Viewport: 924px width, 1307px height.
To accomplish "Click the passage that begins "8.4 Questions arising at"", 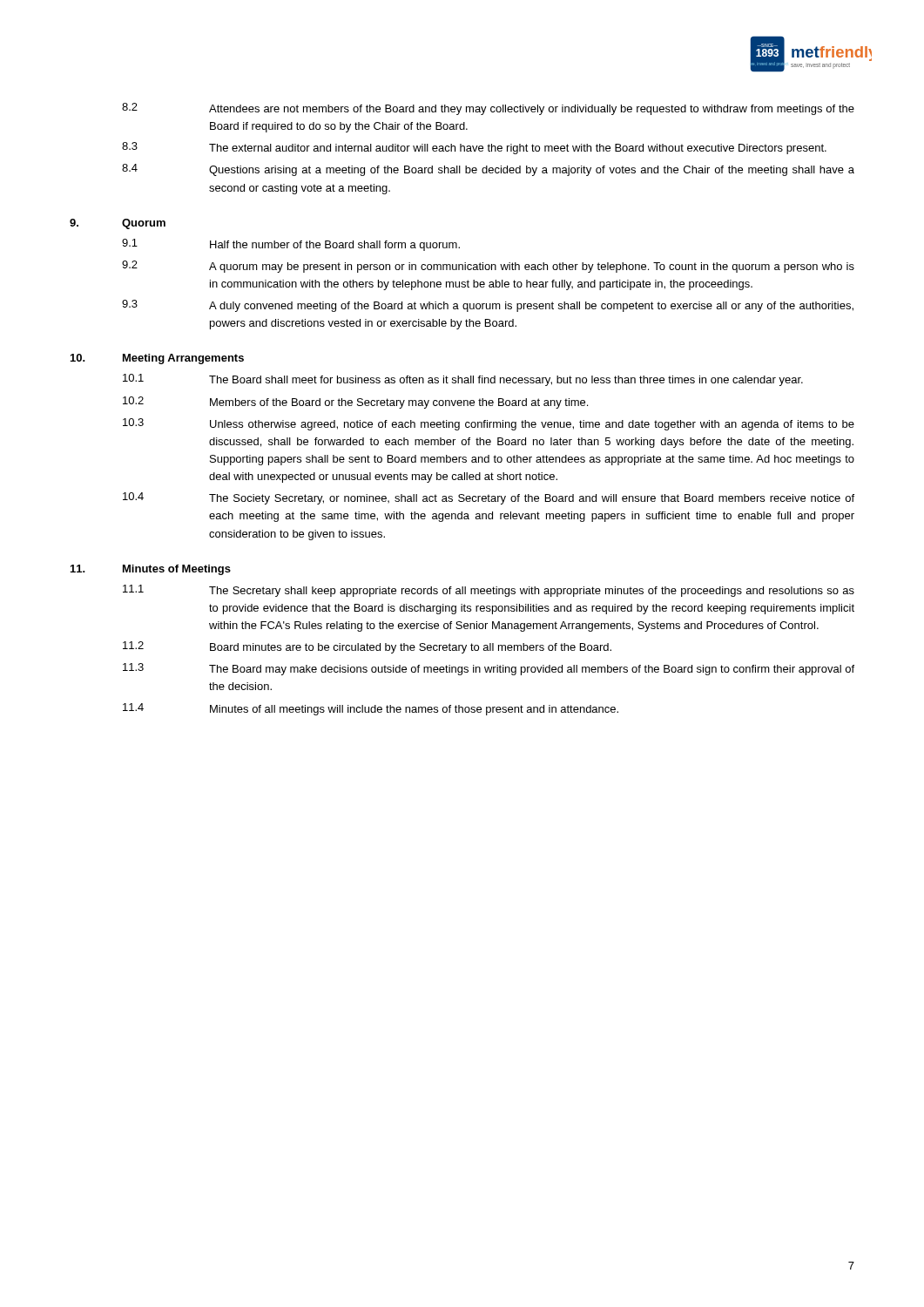I will [462, 179].
